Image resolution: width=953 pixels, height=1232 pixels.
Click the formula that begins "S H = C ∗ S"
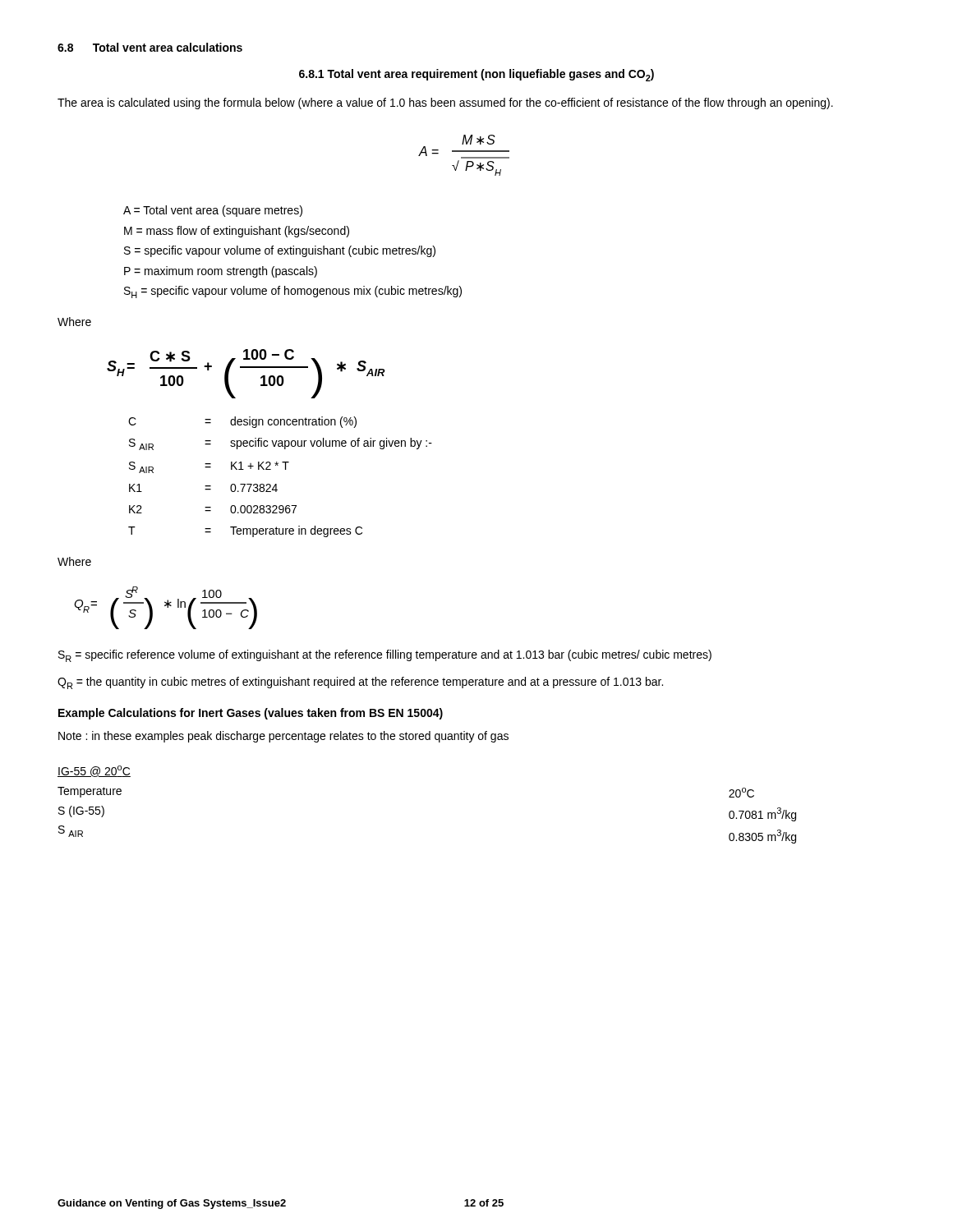click(296, 368)
